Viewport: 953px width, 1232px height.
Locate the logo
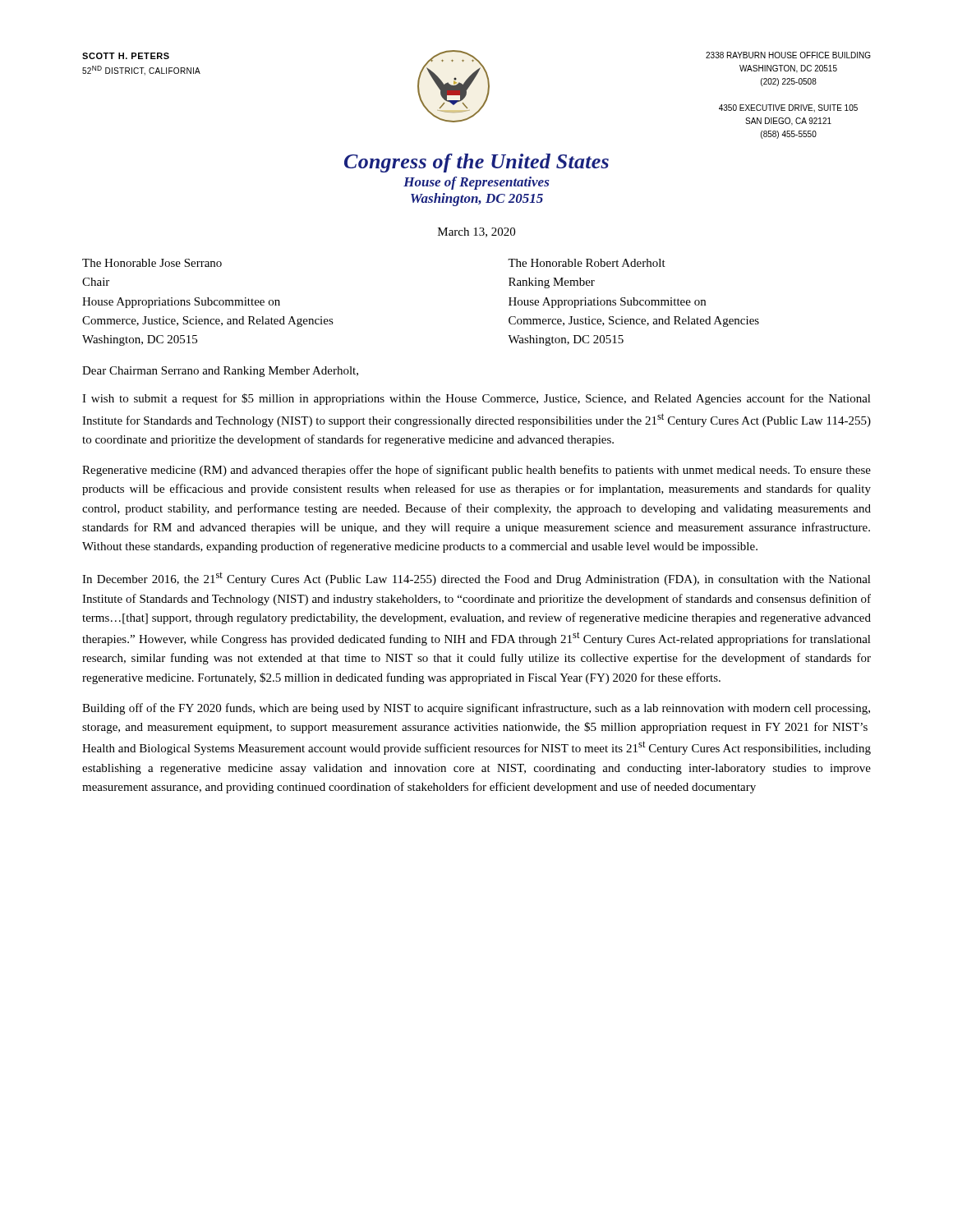point(453,88)
